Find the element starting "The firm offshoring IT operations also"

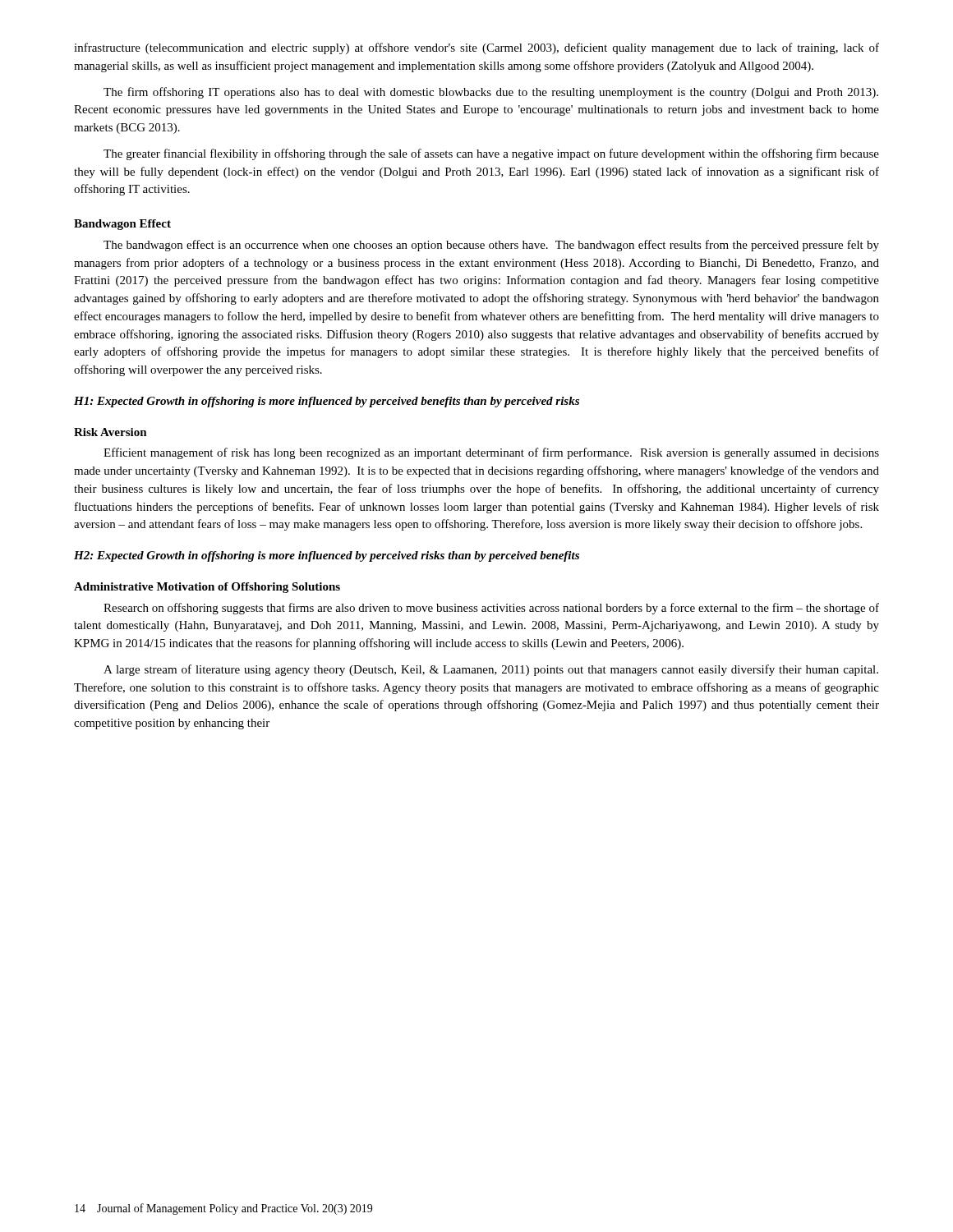tap(476, 109)
